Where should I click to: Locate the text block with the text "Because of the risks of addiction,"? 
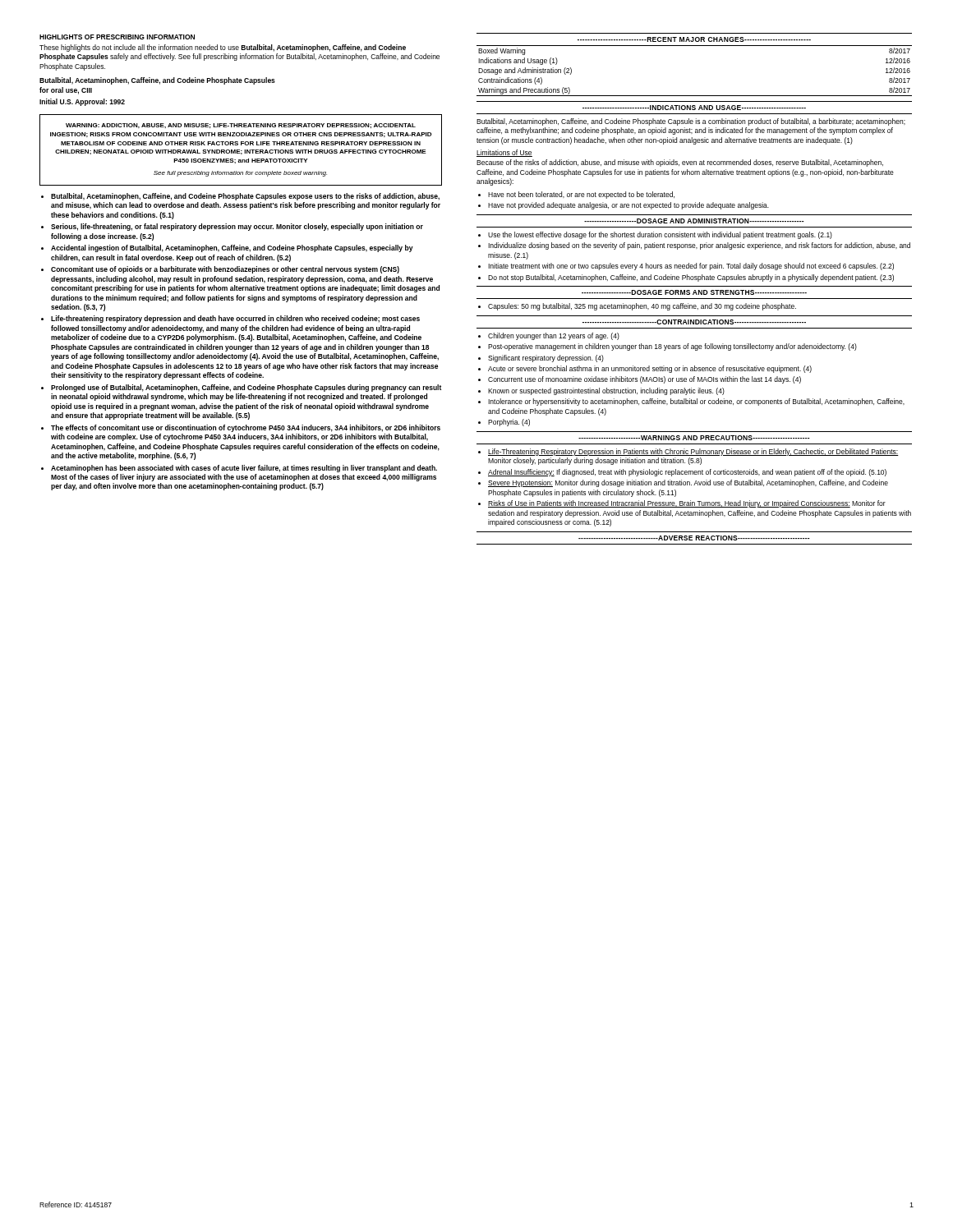pyautogui.click(x=685, y=172)
